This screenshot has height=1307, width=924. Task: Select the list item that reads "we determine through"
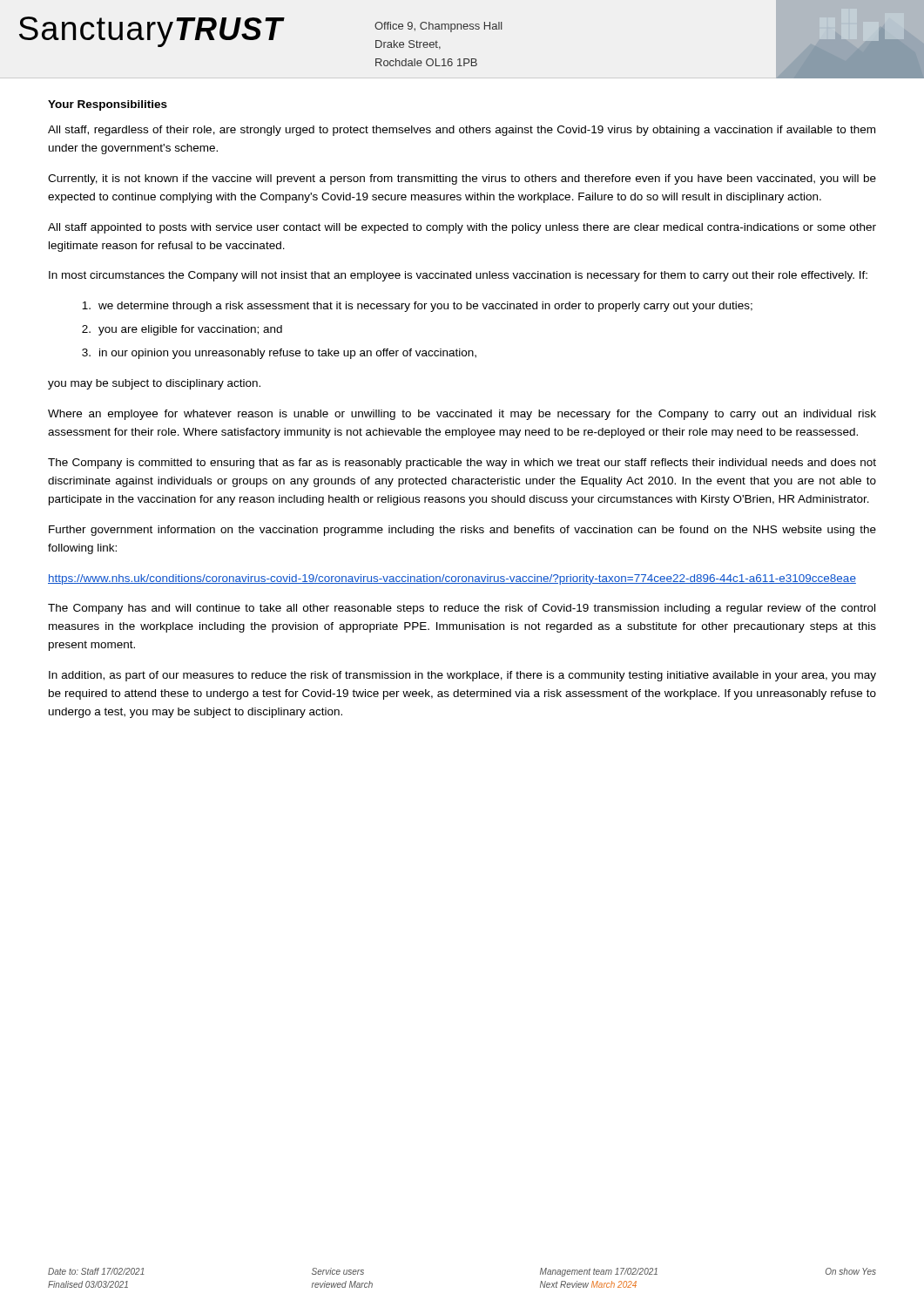pyautogui.click(x=414, y=307)
